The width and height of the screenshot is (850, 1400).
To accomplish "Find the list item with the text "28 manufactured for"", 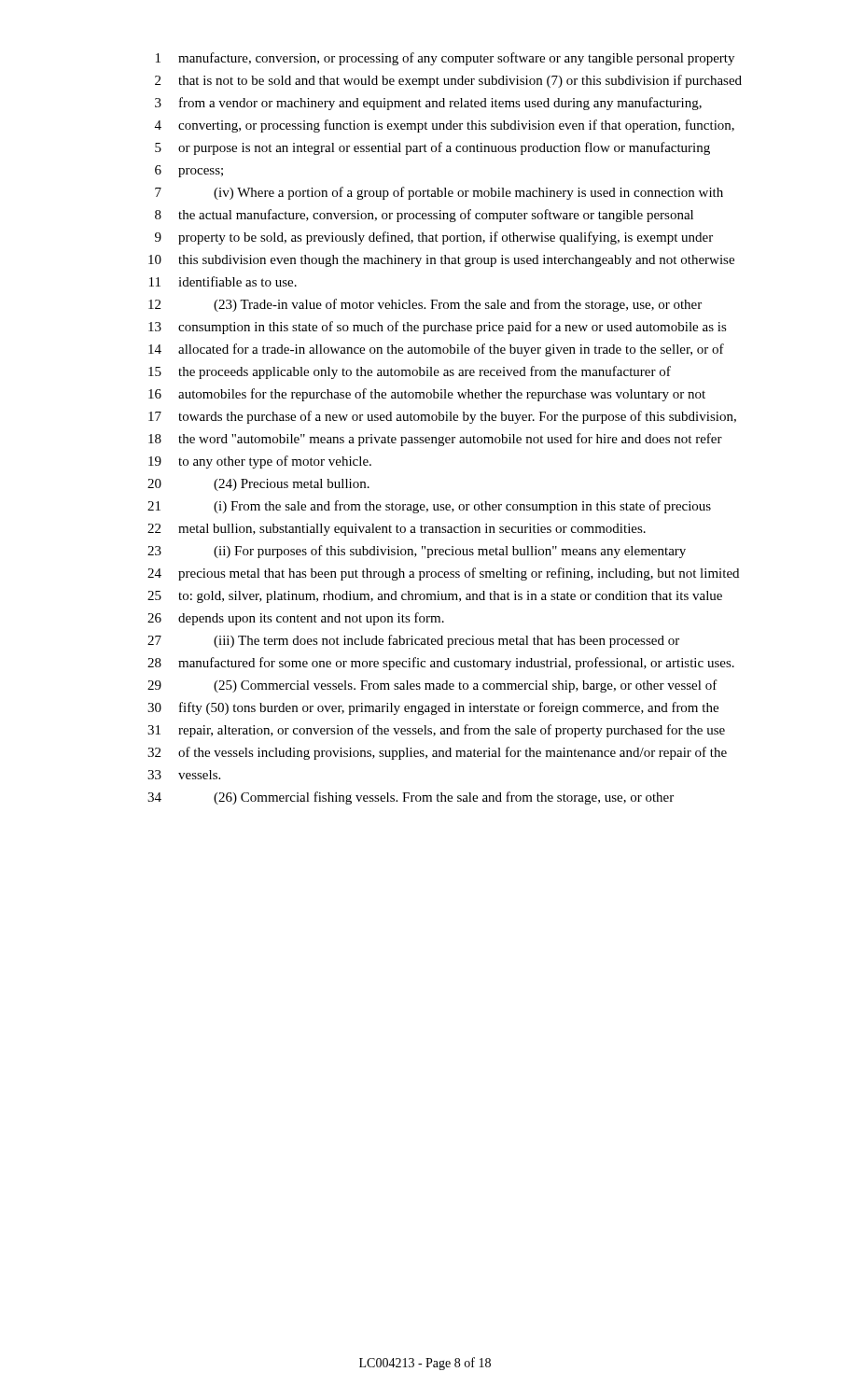I will click(446, 663).
